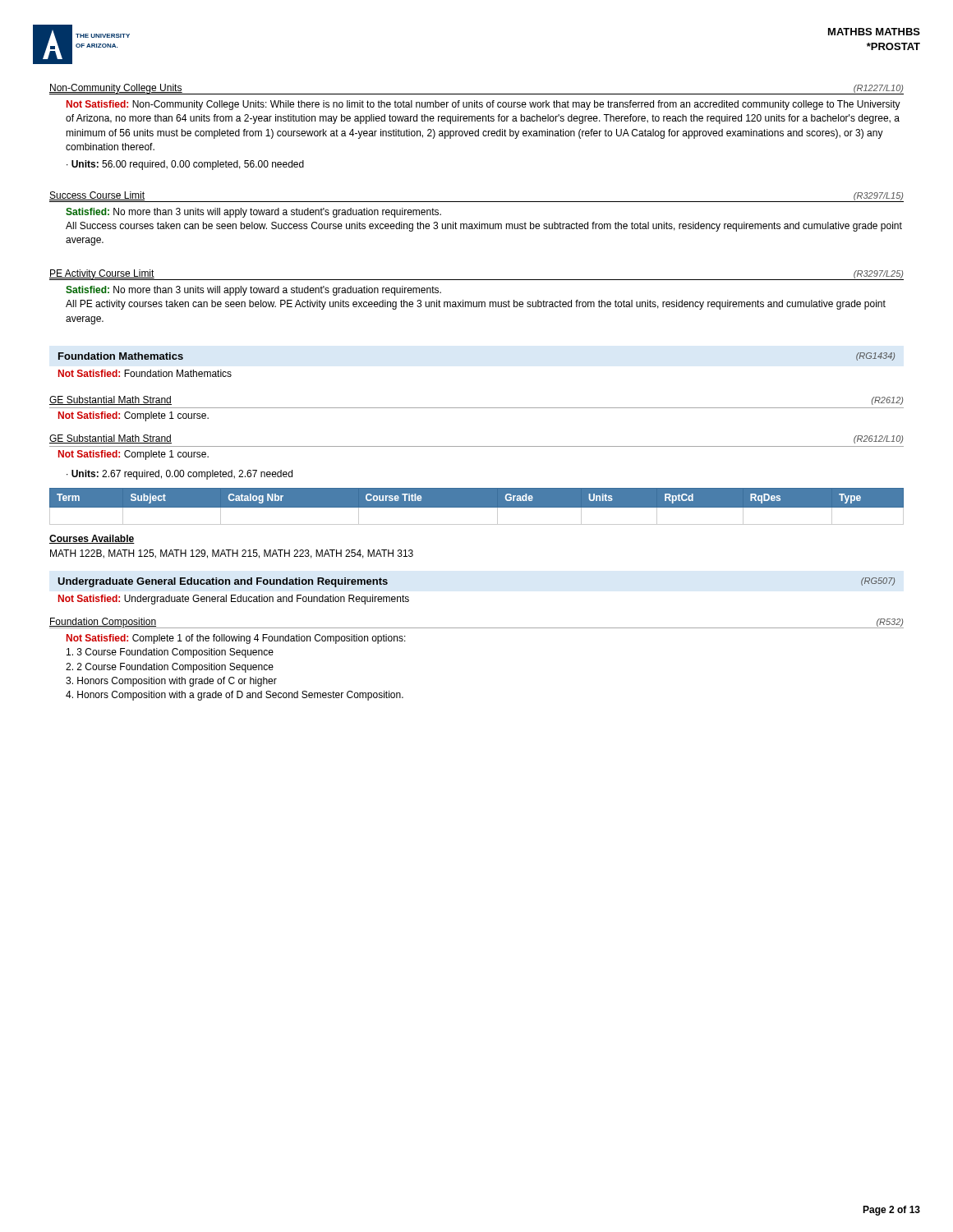953x1232 pixels.
Task: Where does it say "Foundation Mathematics (RG1434) Not Satisfied: Foundation Mathematics"?
Action: point(123,357)
